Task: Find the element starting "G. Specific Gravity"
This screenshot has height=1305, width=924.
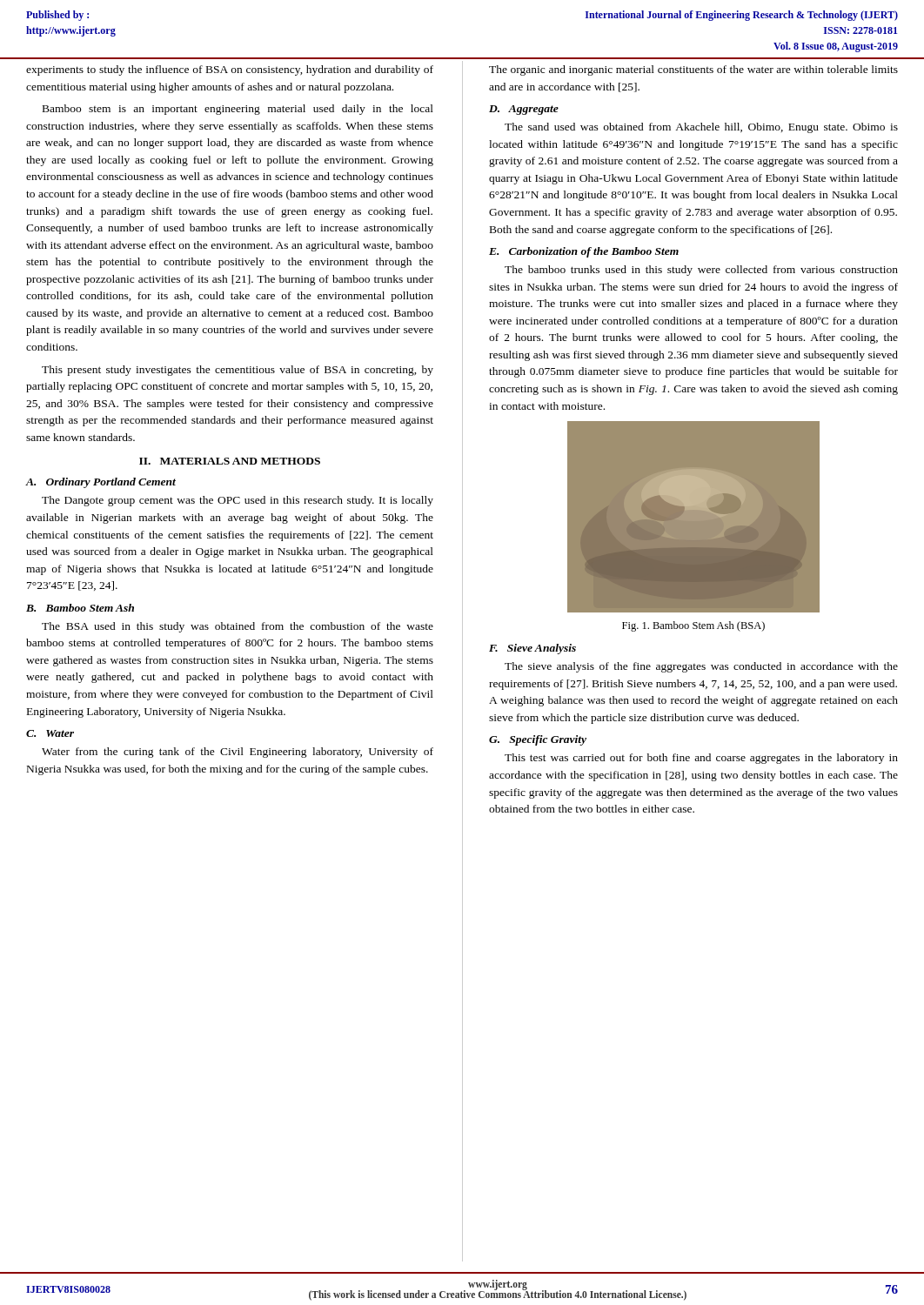Action: (538, 739)
